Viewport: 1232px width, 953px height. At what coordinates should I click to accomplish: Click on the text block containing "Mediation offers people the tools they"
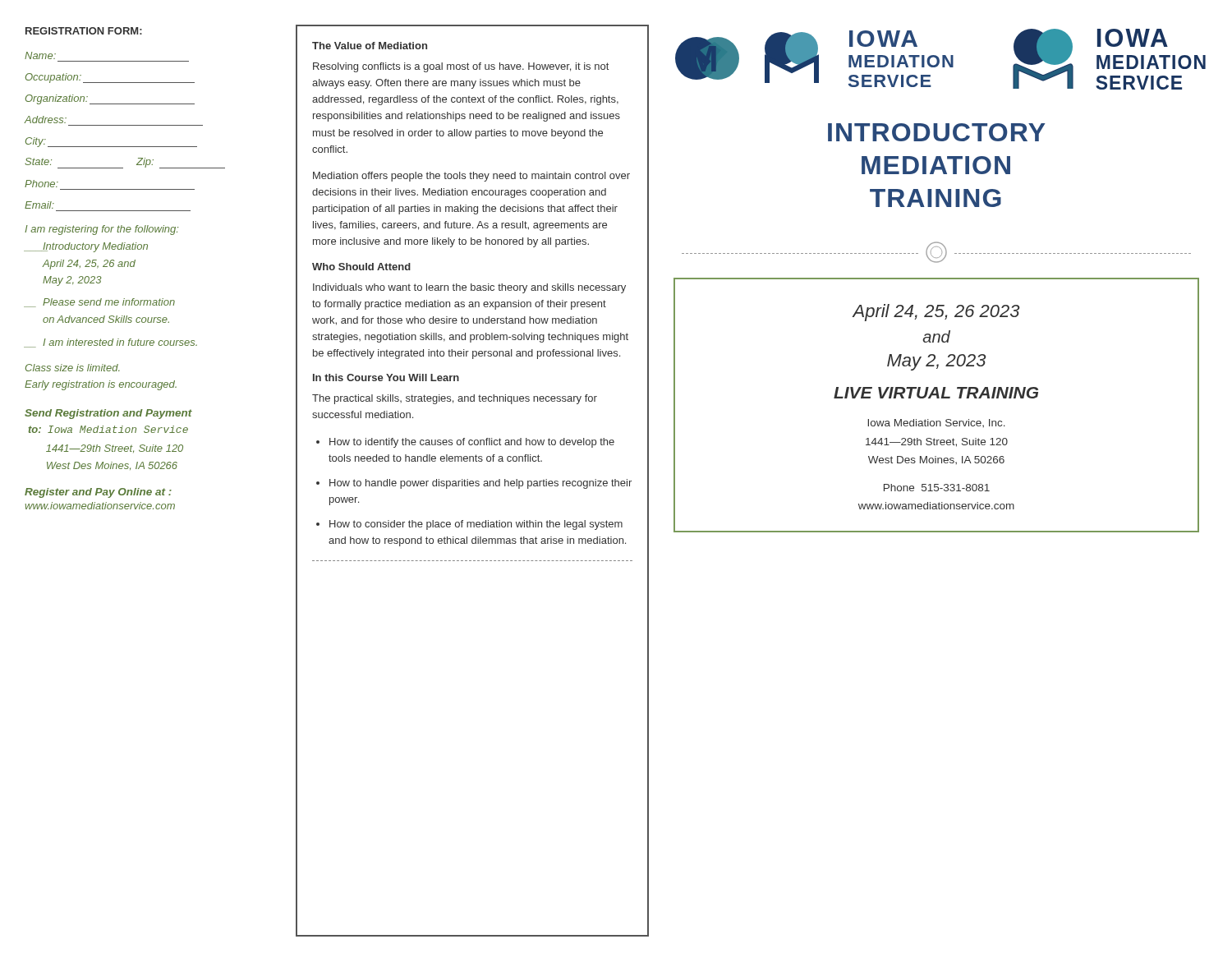pos(471,208)
